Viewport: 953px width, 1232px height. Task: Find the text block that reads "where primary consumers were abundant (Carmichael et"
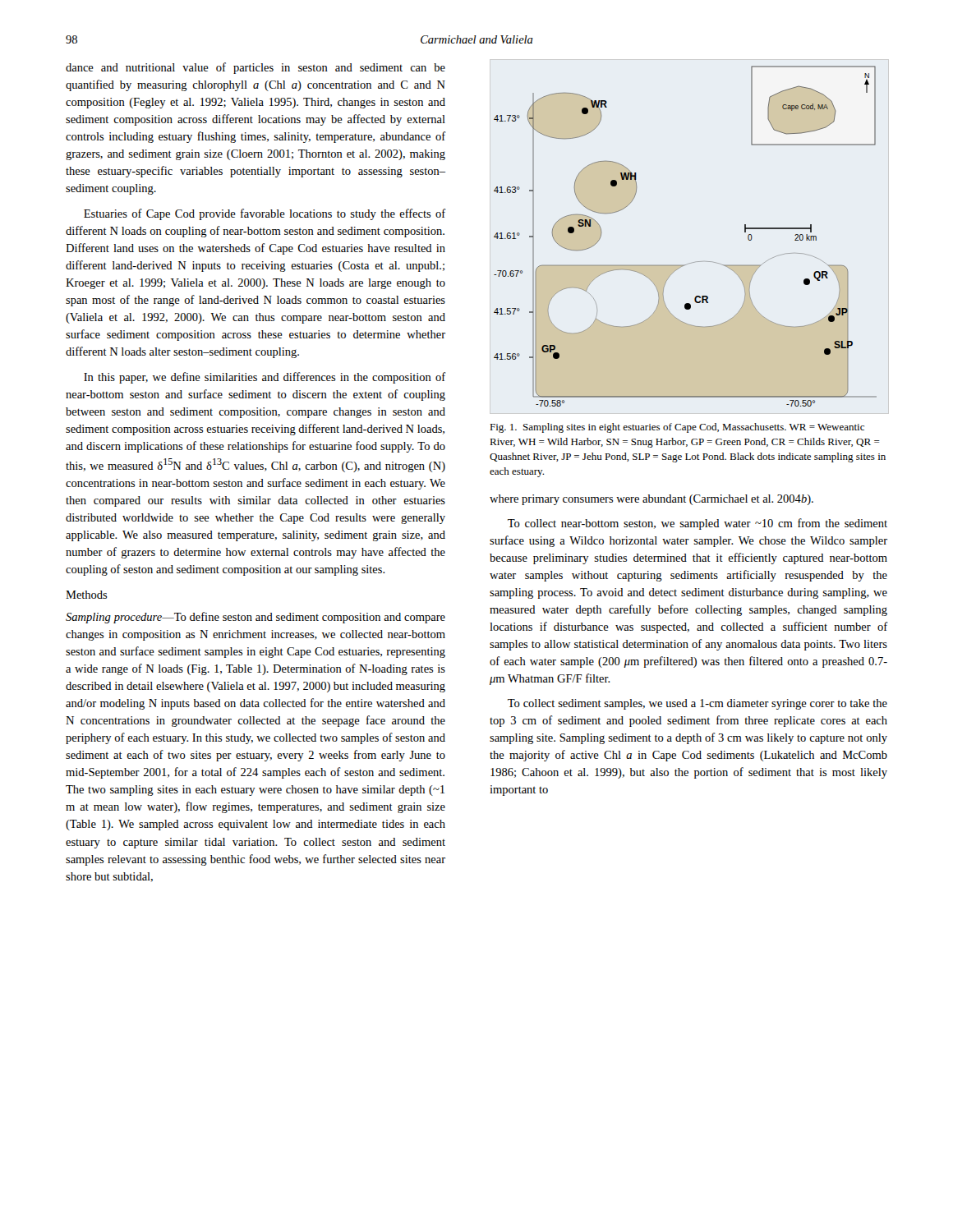coord(688,644)
